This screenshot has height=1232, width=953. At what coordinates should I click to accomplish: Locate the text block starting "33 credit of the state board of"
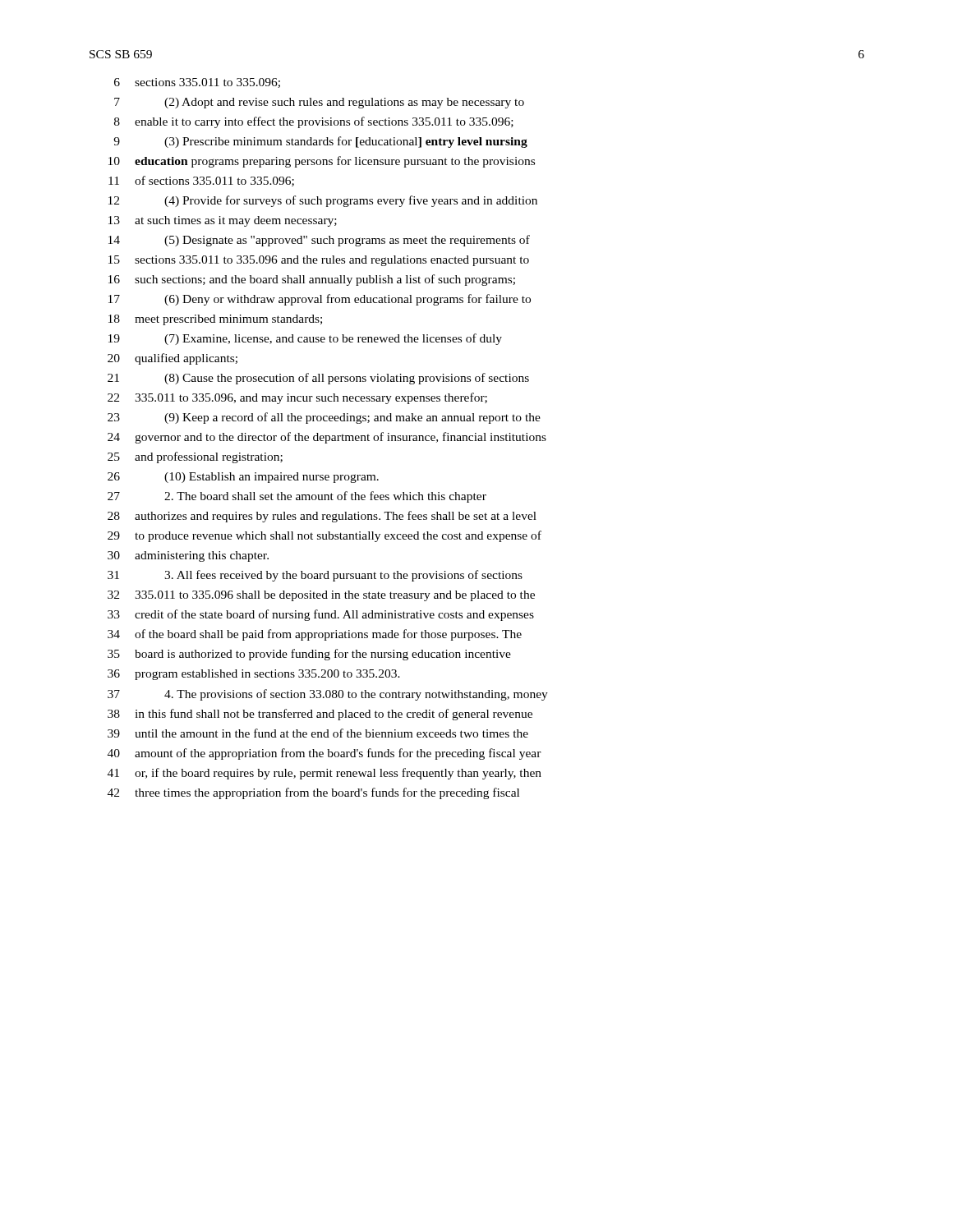[x=476, y=615]
